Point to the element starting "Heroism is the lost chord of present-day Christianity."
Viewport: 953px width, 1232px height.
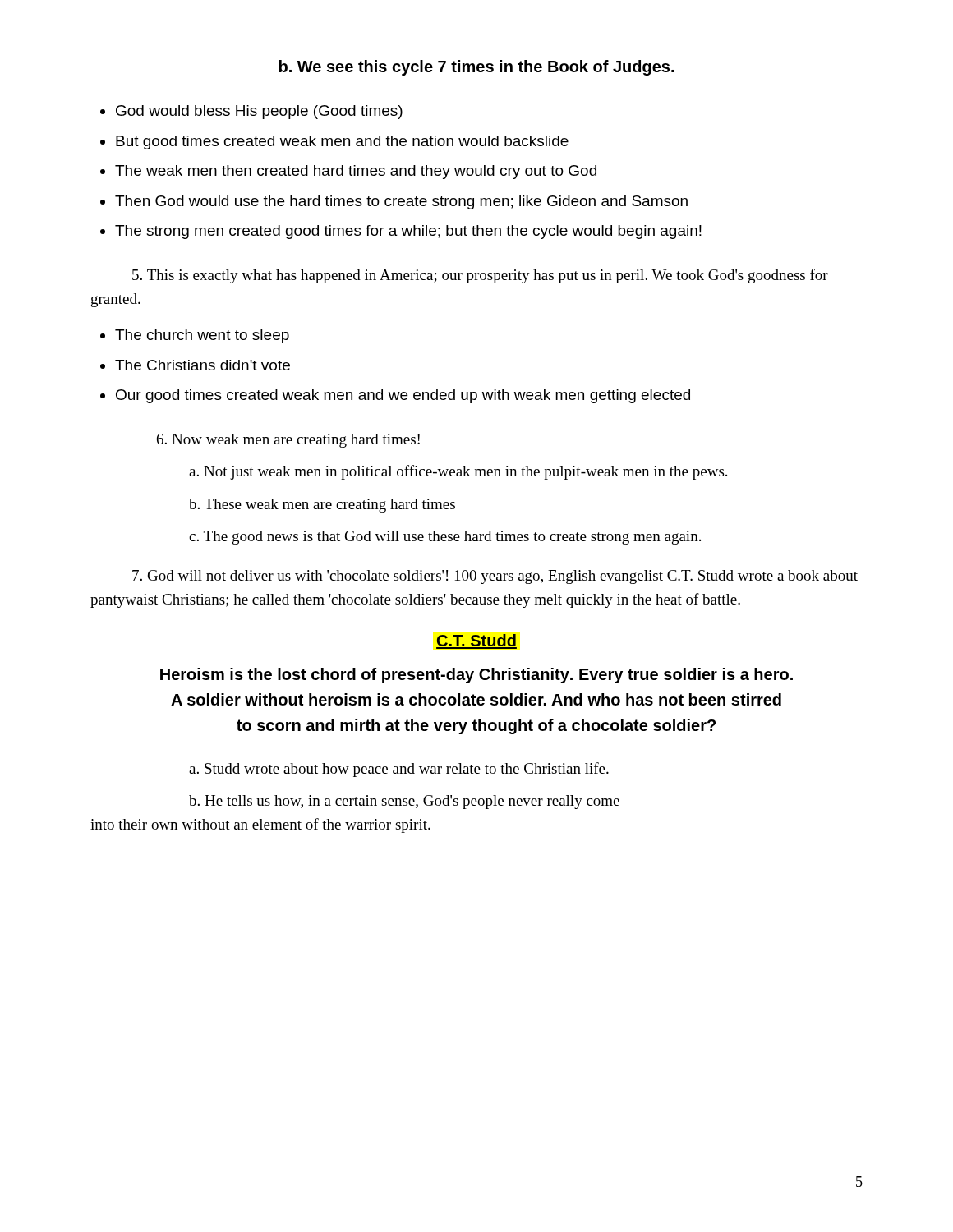[476, 699]
